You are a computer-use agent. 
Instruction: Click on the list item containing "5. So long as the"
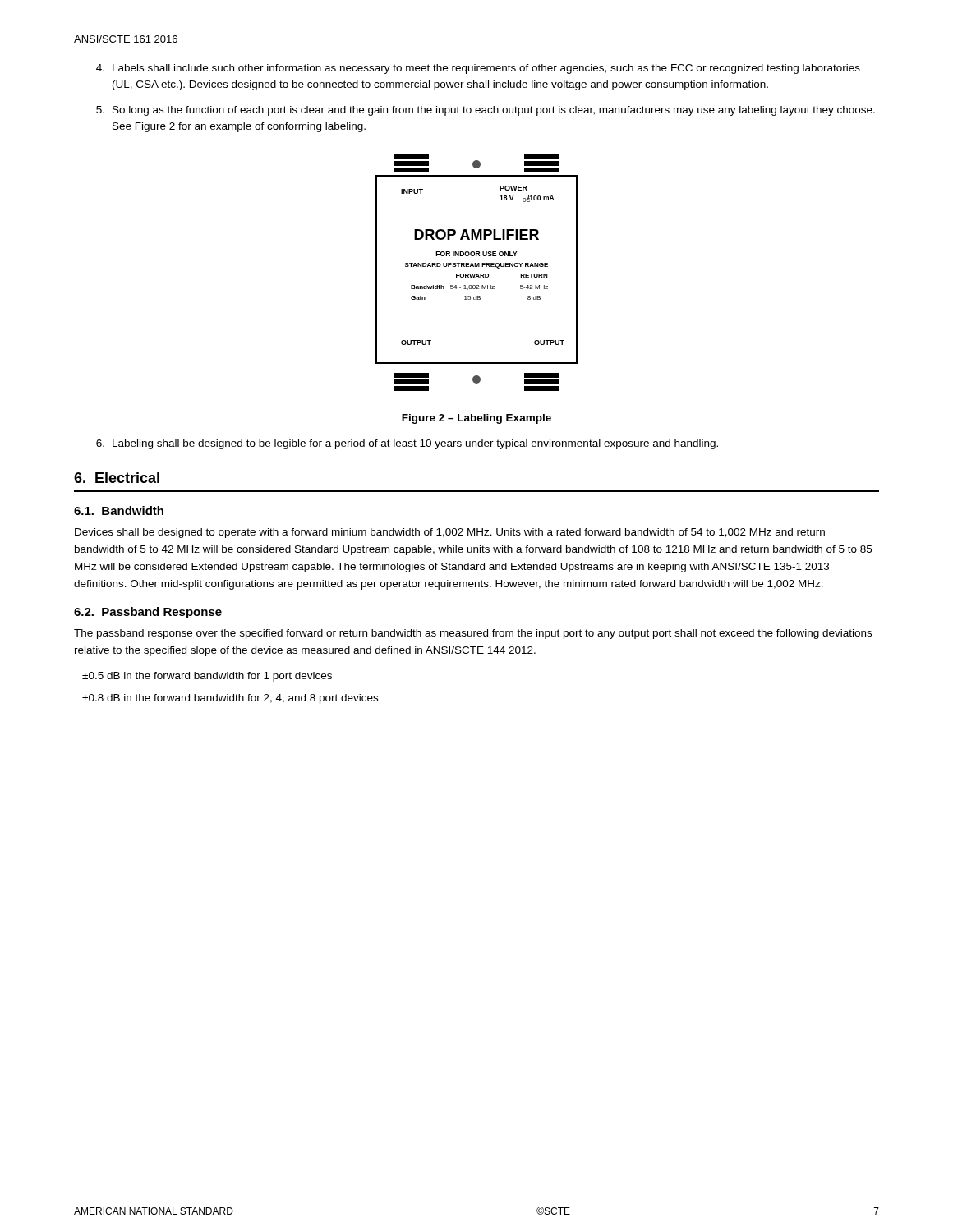coord(476,118)
